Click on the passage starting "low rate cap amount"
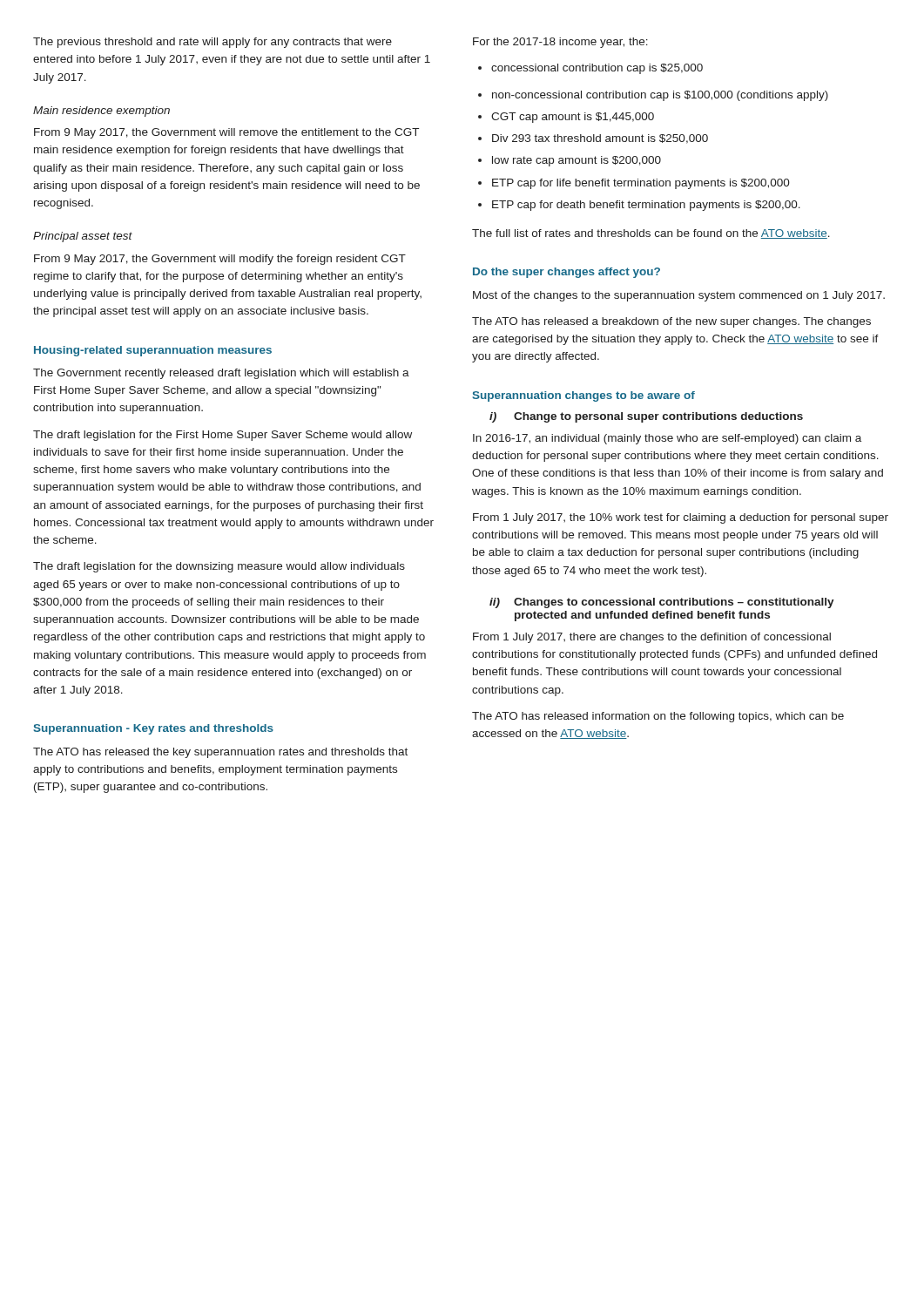This screenshot has height=1307, width=924. (x=570, y=161)
